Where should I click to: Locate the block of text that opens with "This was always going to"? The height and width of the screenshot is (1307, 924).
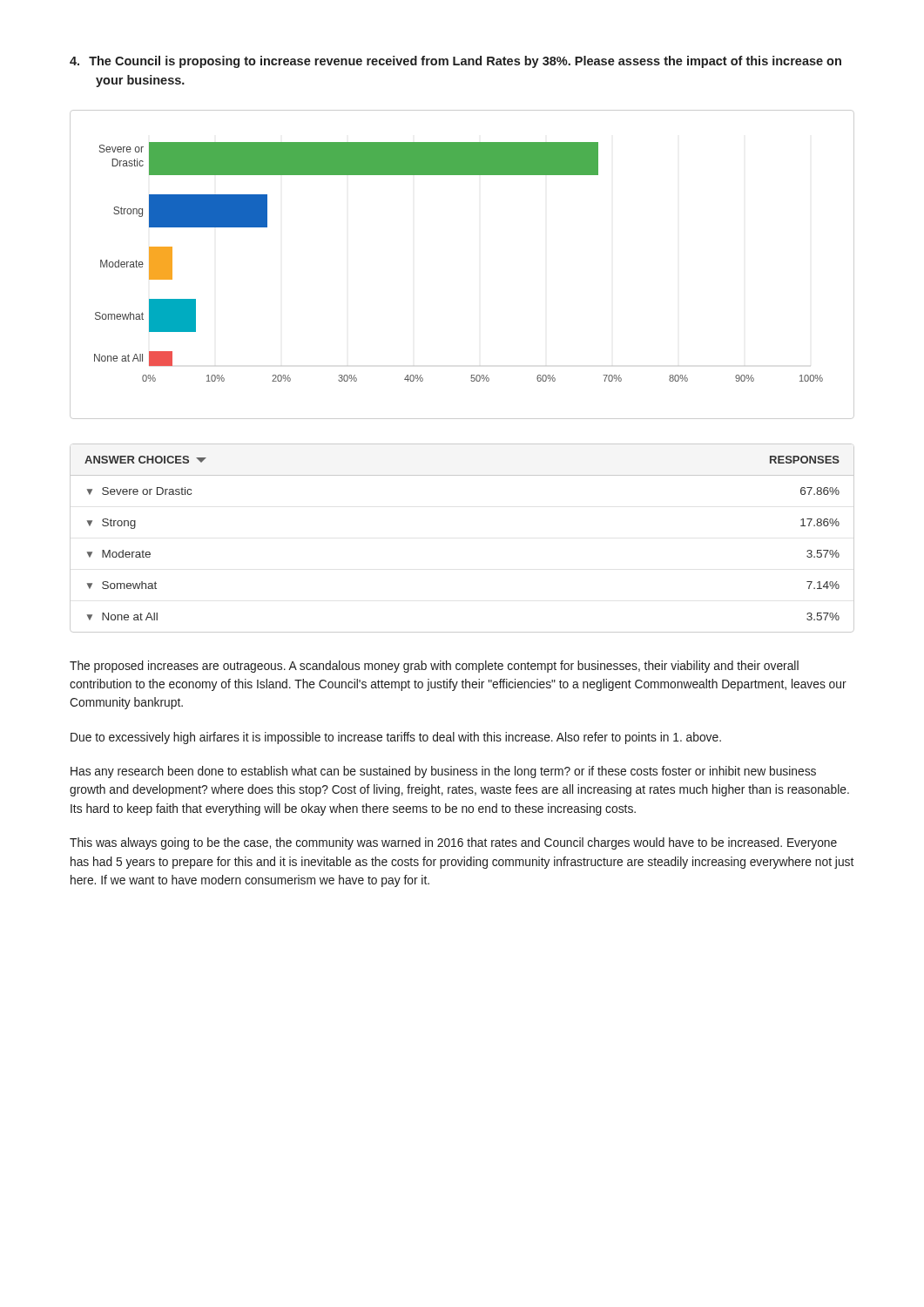[x=462, y=862]
